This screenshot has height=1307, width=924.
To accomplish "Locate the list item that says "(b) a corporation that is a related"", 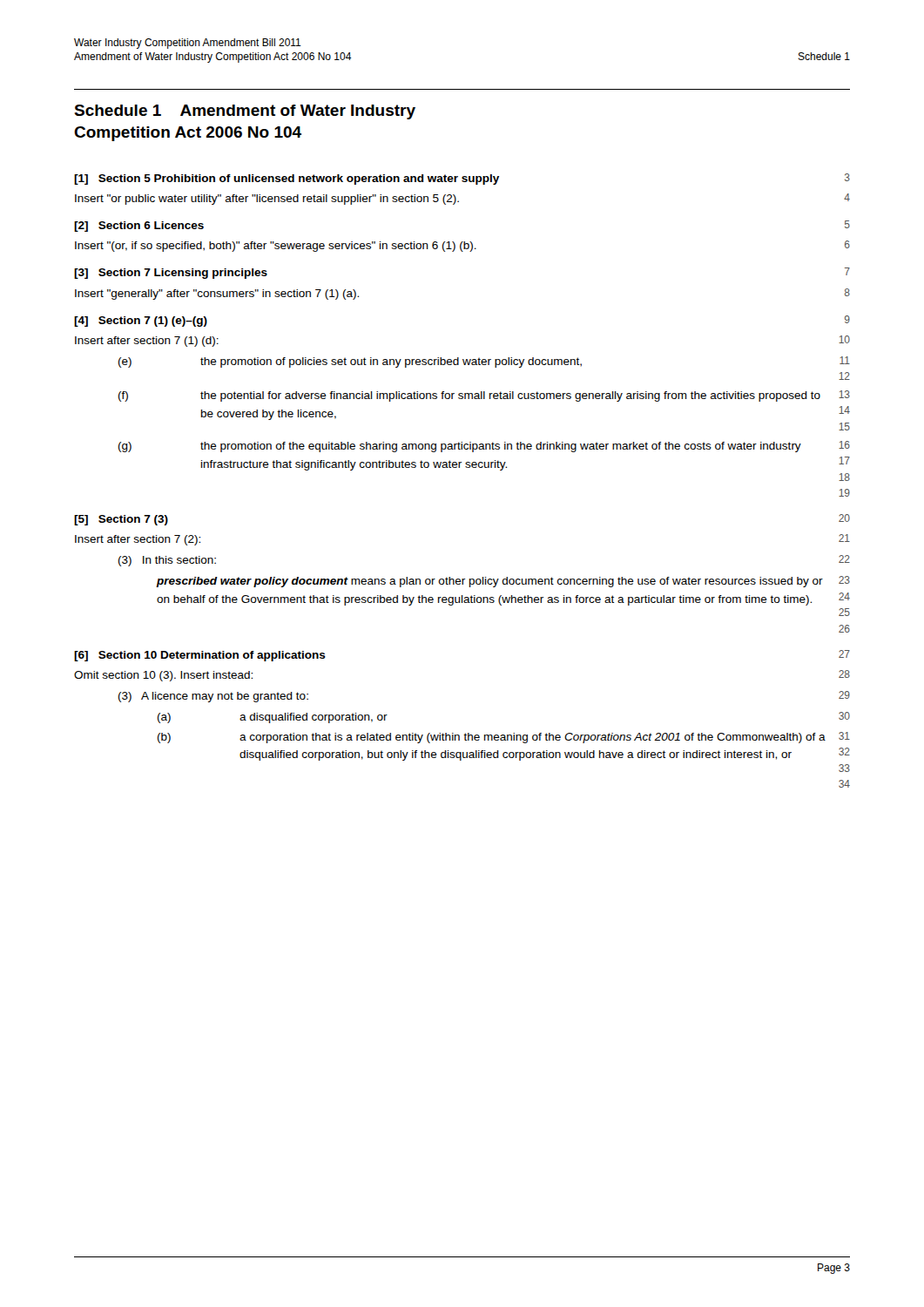I will point(462,760).
